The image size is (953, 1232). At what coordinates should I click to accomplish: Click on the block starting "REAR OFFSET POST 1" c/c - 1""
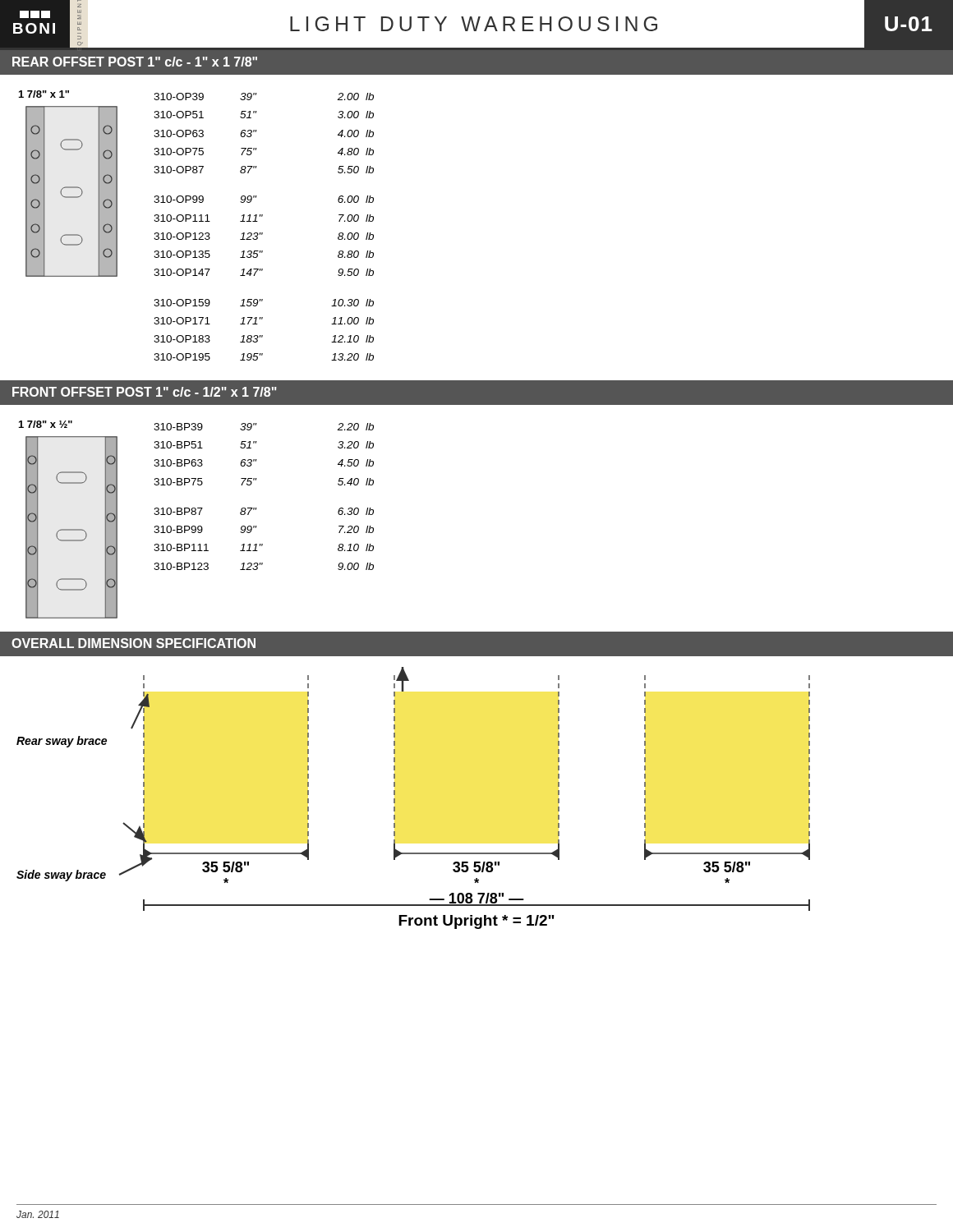point(135,62)
